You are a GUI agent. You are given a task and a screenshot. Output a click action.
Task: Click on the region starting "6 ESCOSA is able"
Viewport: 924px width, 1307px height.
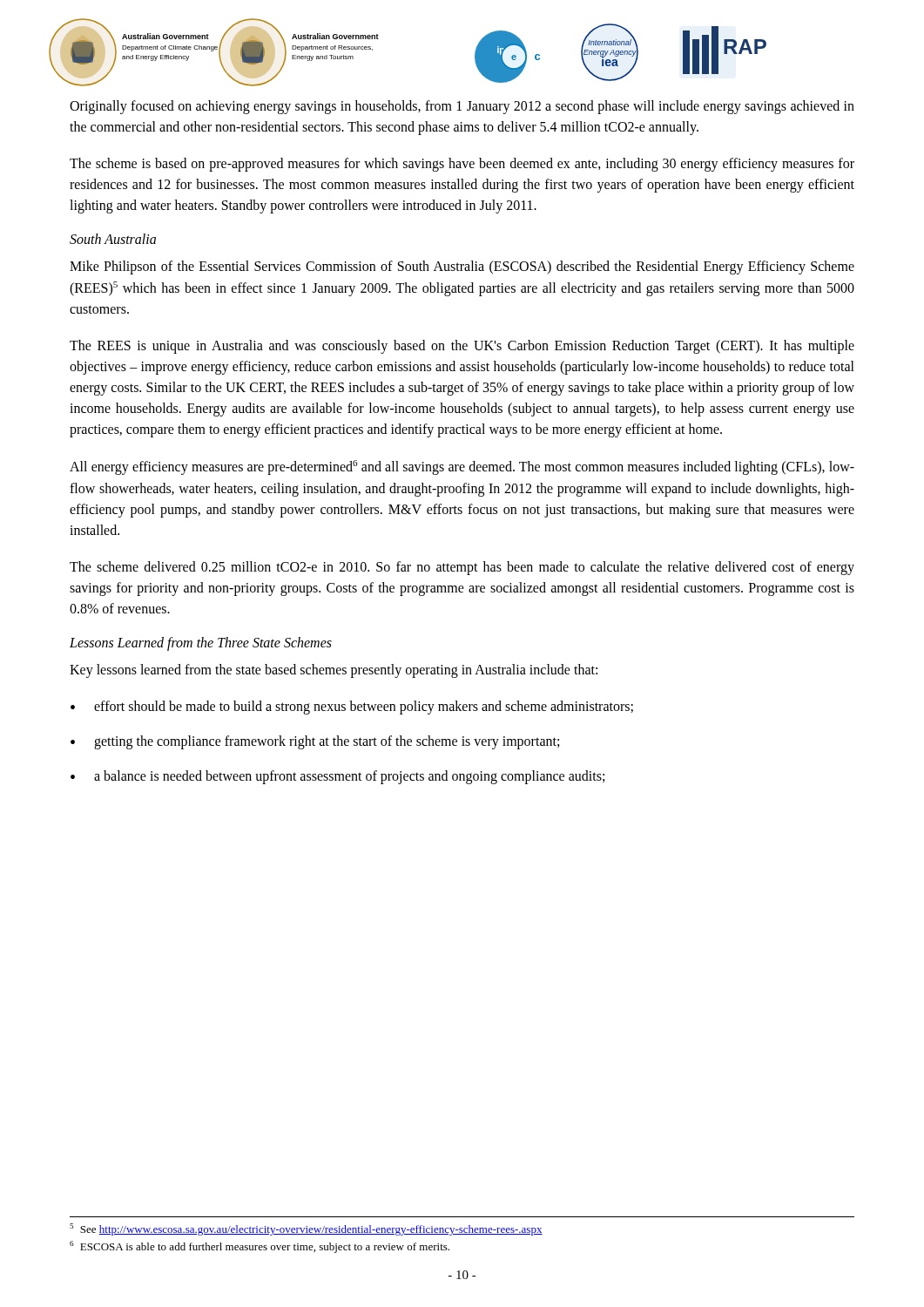pos(260,1246)
